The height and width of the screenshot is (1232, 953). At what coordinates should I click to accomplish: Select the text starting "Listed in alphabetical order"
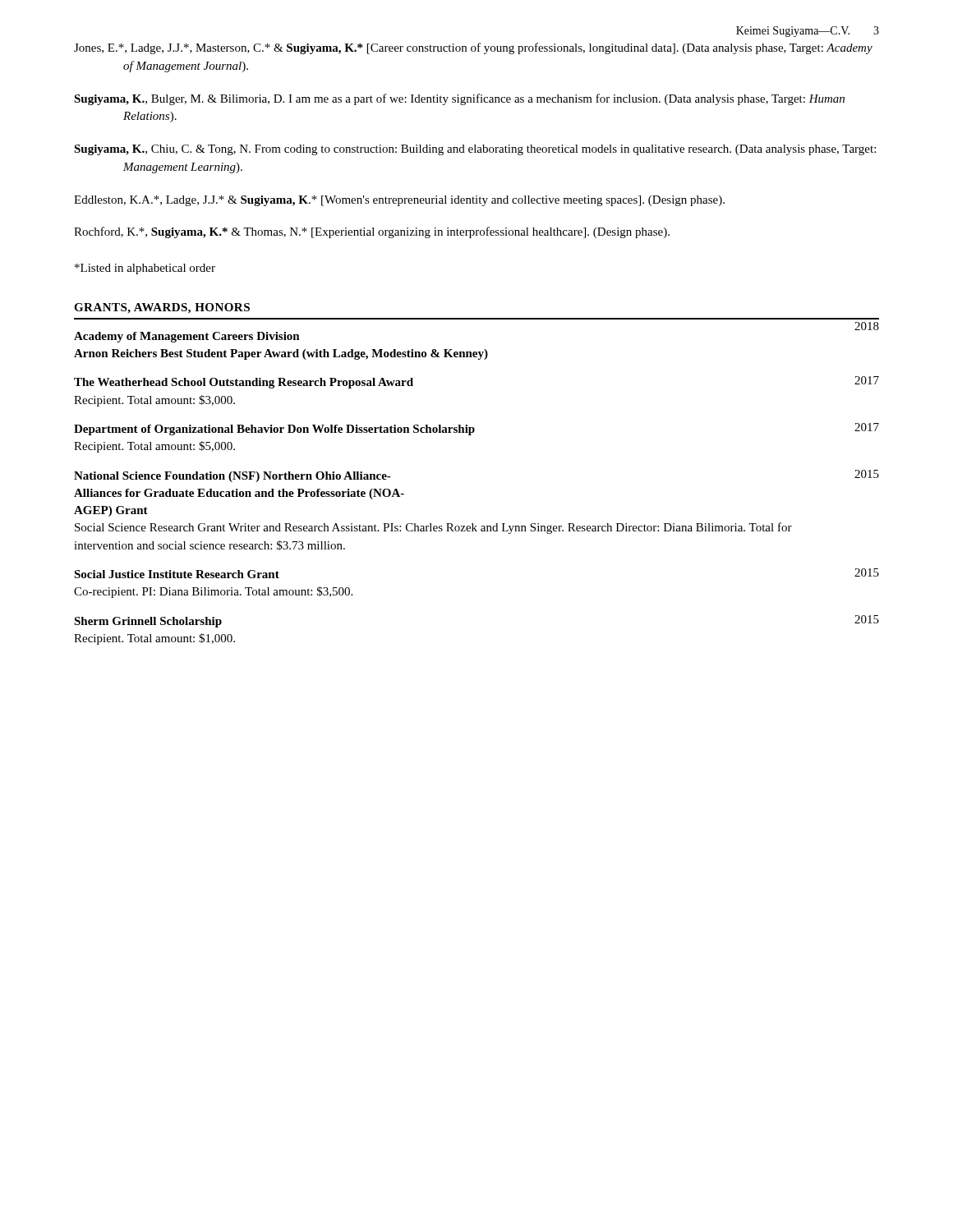[145, 268]
